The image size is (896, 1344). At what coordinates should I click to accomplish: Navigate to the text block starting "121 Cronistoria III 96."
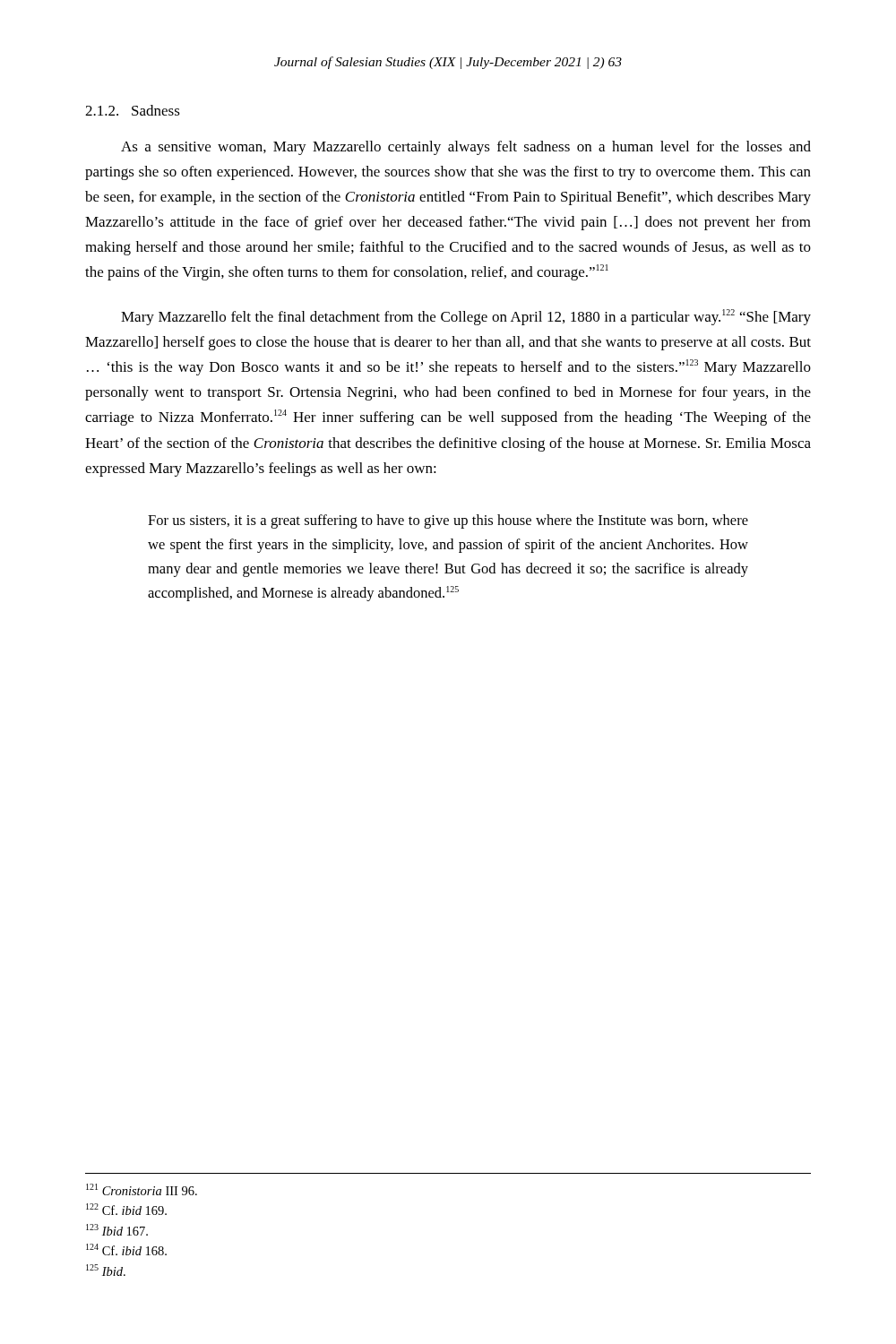tap(141, 1190)
